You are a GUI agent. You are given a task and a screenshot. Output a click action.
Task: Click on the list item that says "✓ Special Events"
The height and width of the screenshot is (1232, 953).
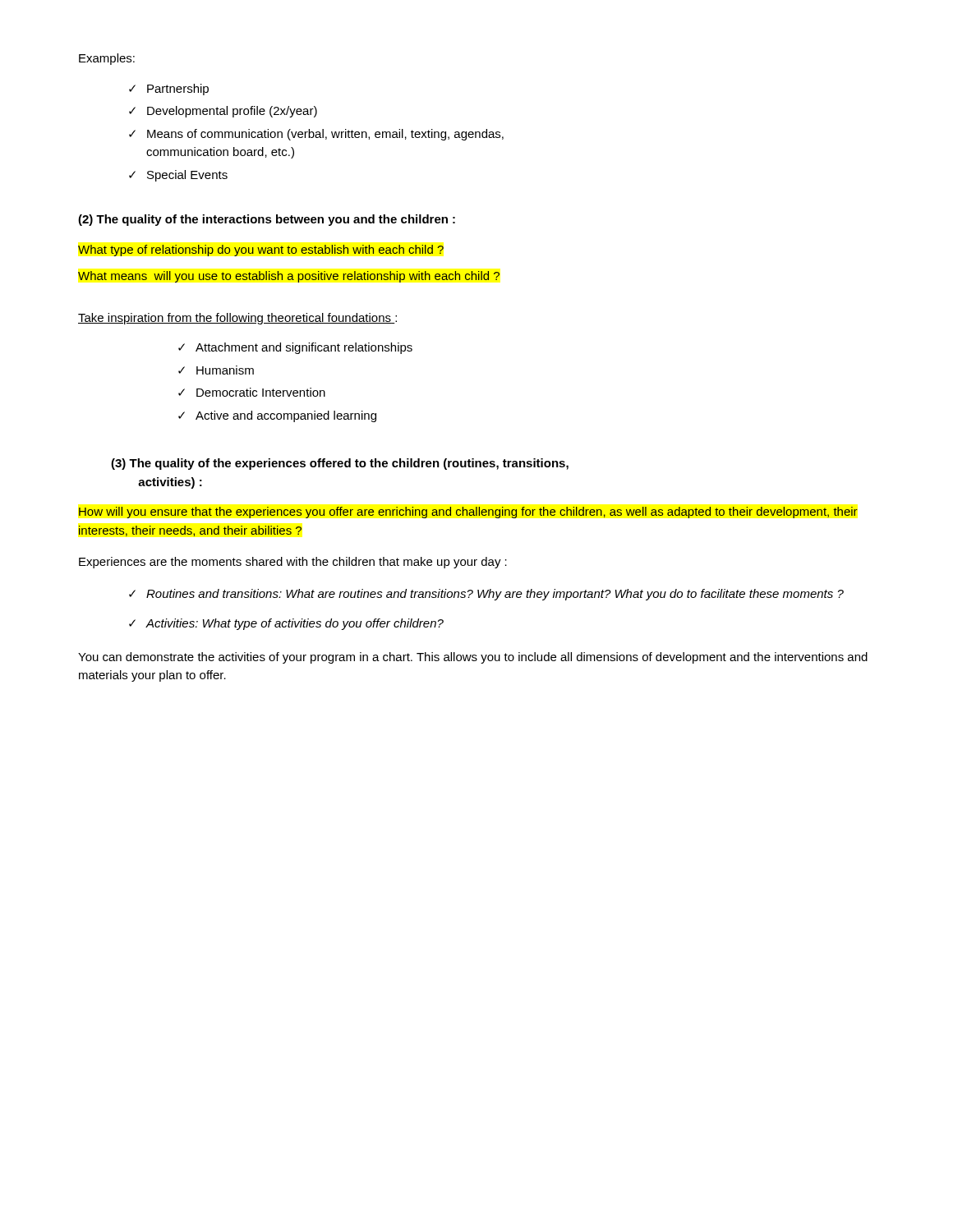tap(178, 175)
